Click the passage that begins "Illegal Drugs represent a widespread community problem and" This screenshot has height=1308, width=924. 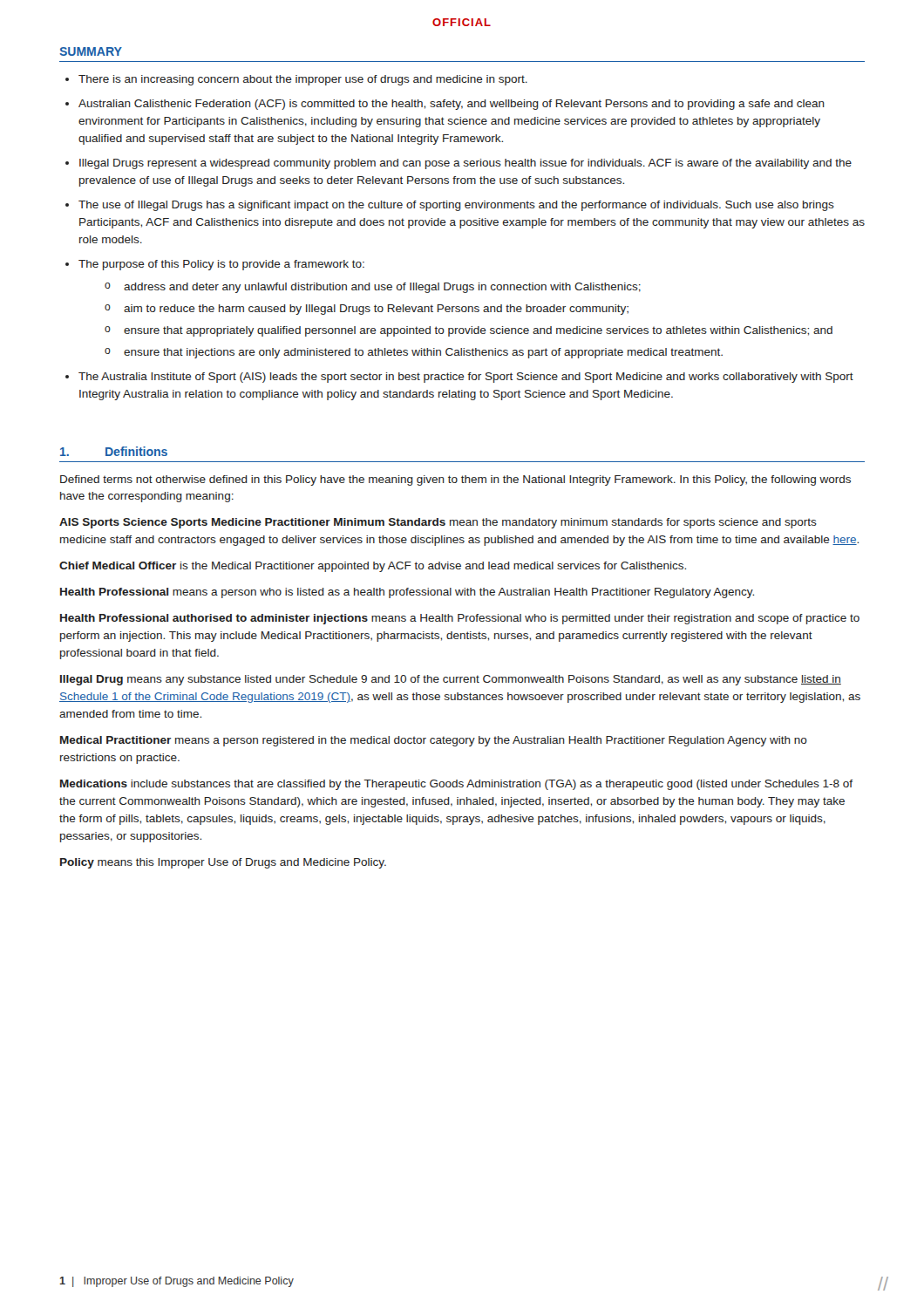[x=465, y=171]
